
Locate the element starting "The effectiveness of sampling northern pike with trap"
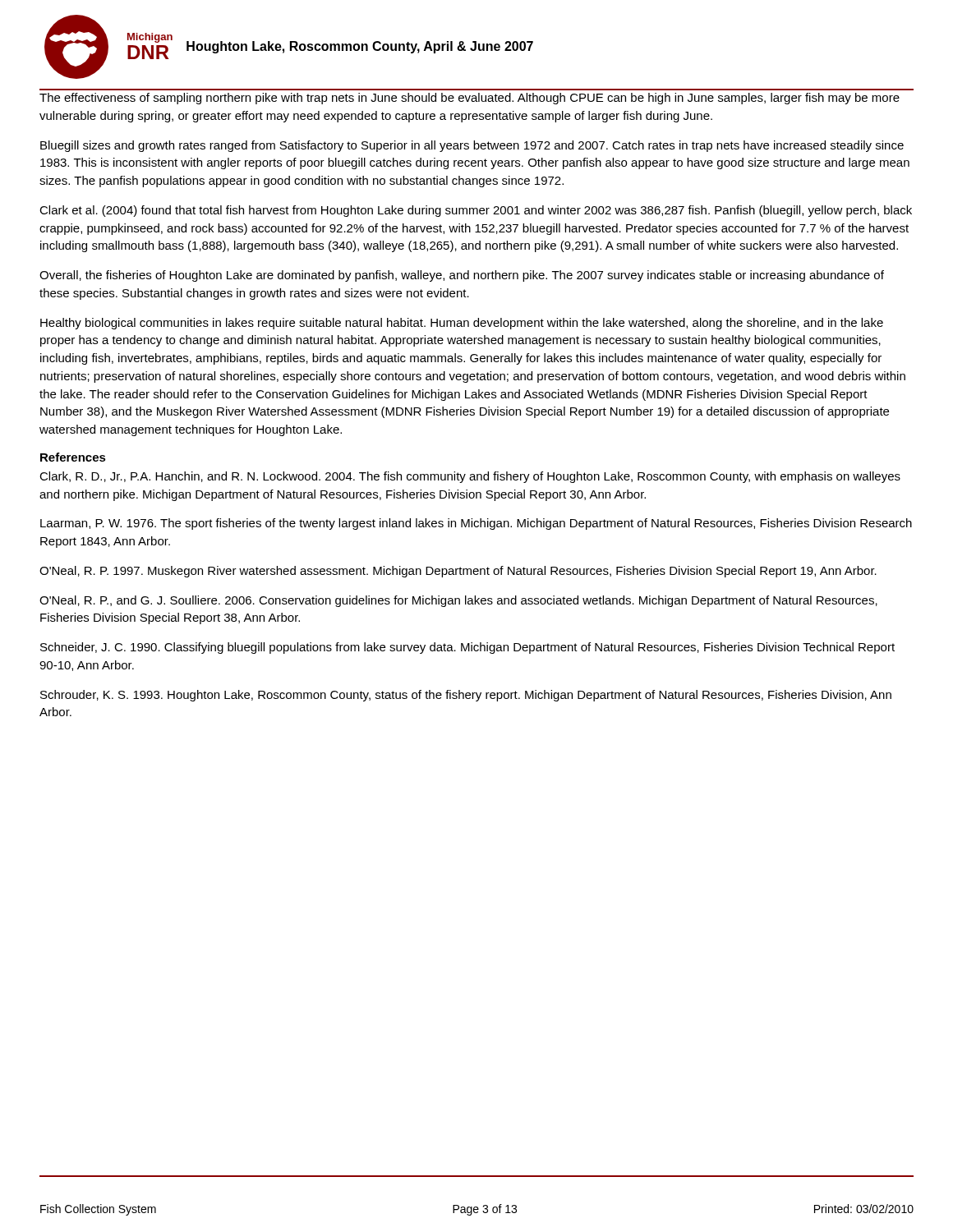click(x=470, y=106)
